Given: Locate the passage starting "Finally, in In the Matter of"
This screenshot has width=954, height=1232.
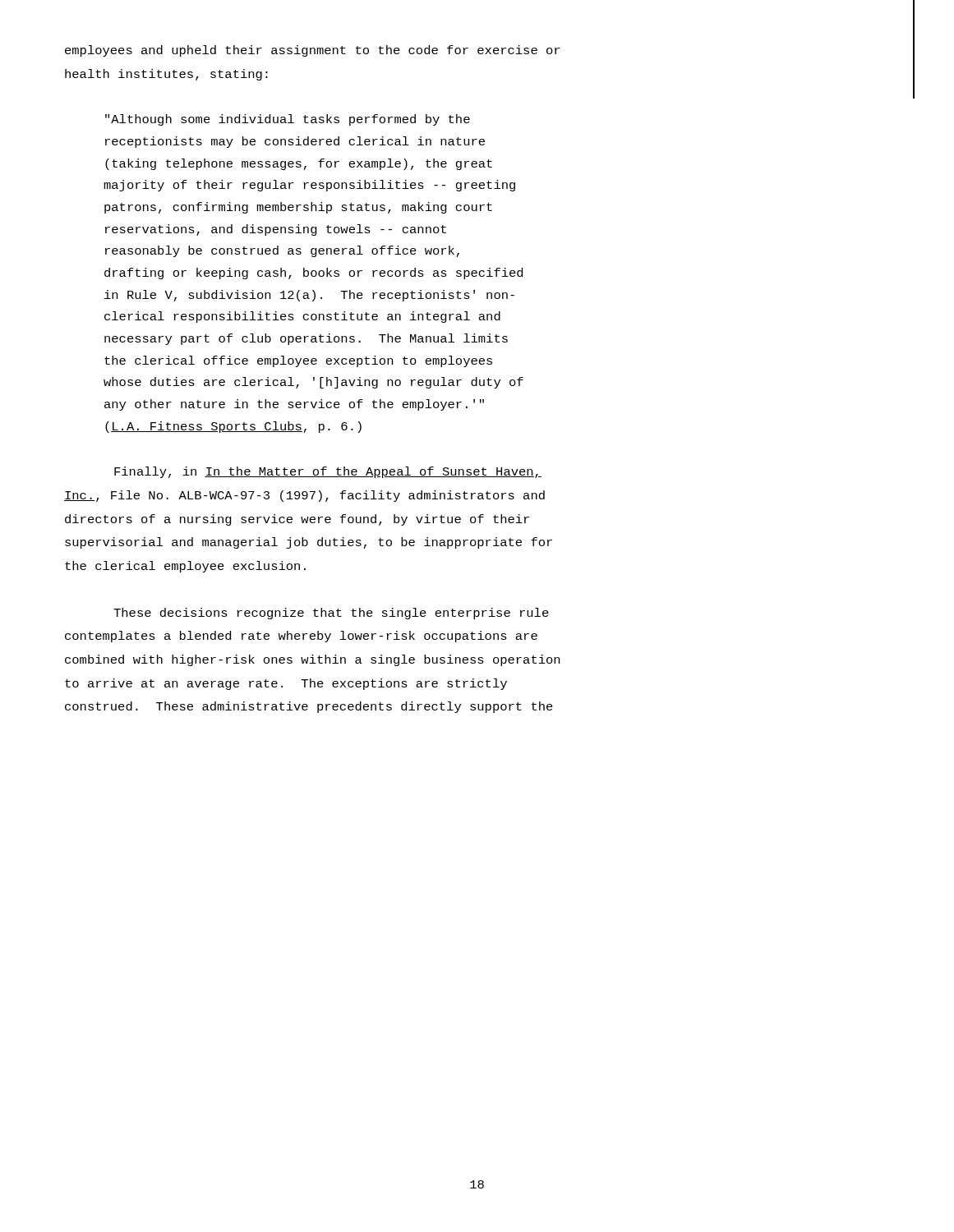Looking at the screenshot, I should pos(467,473).
